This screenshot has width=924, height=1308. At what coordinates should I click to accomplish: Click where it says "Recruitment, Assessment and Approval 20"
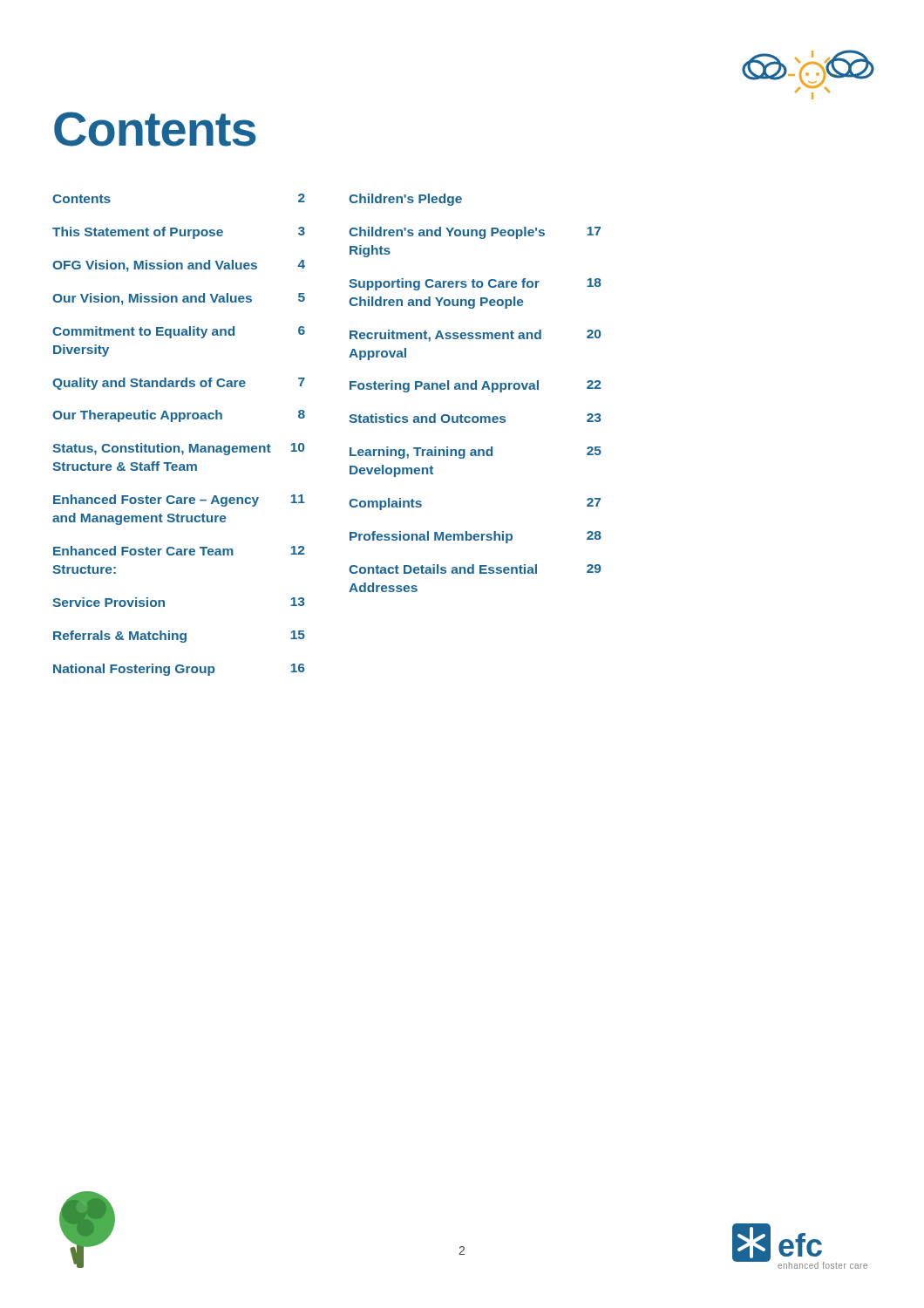(475, 344)
